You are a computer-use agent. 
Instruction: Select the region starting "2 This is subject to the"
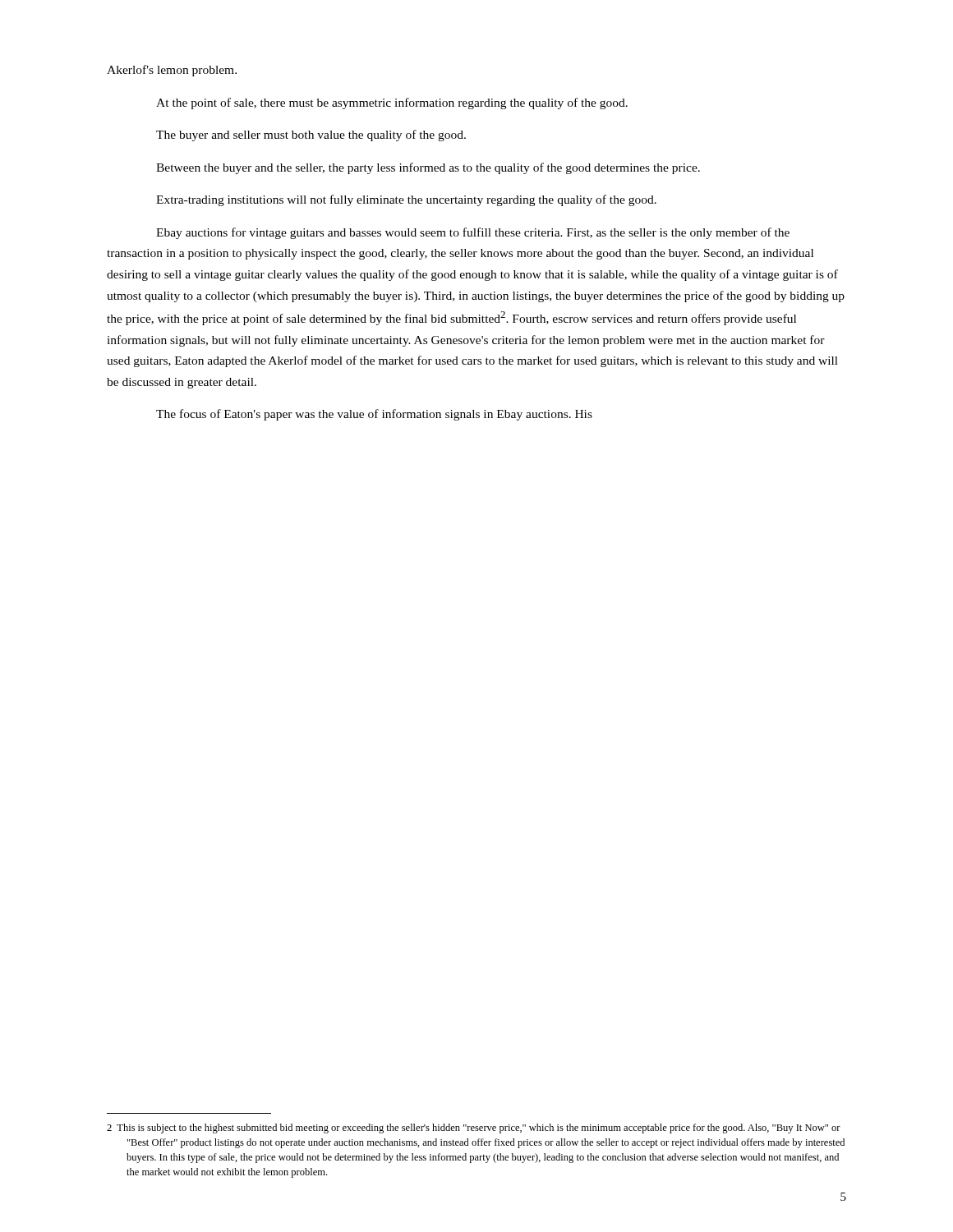coord(476,1150)
